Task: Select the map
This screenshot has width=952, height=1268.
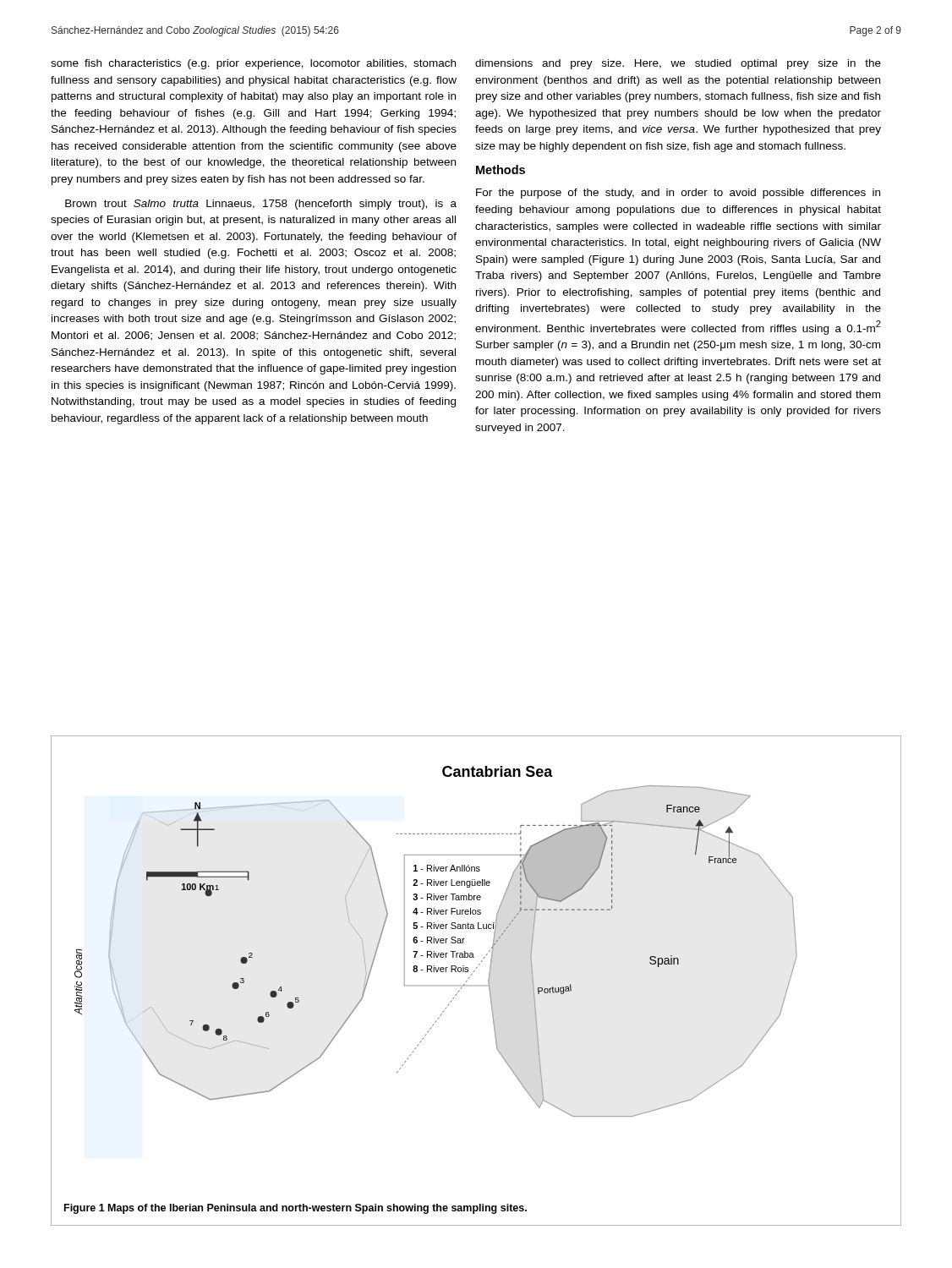Action: point(476,969)
